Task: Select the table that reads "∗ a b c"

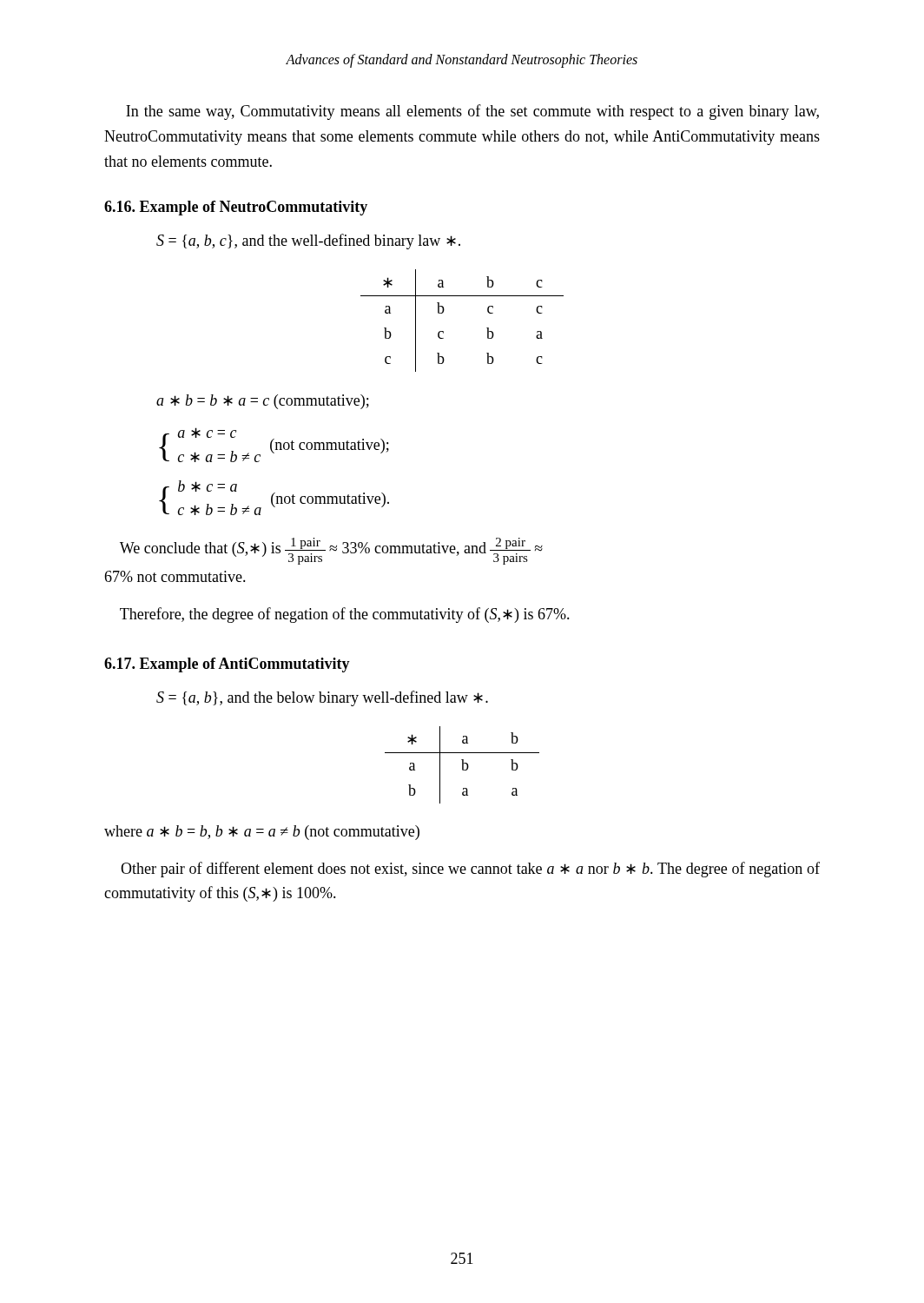Action: click(x=462, y=321)
